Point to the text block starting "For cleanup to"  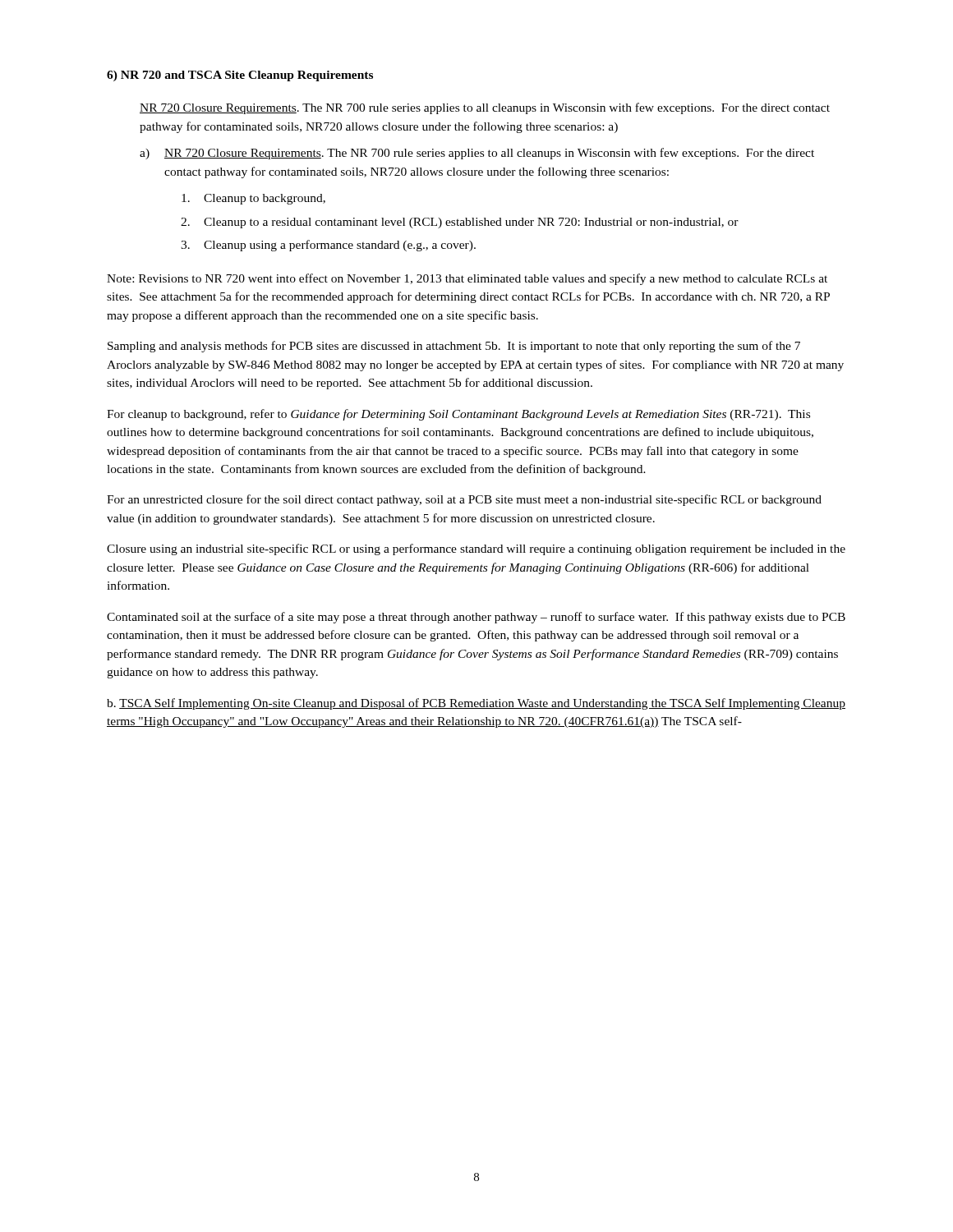pos(460,441)
